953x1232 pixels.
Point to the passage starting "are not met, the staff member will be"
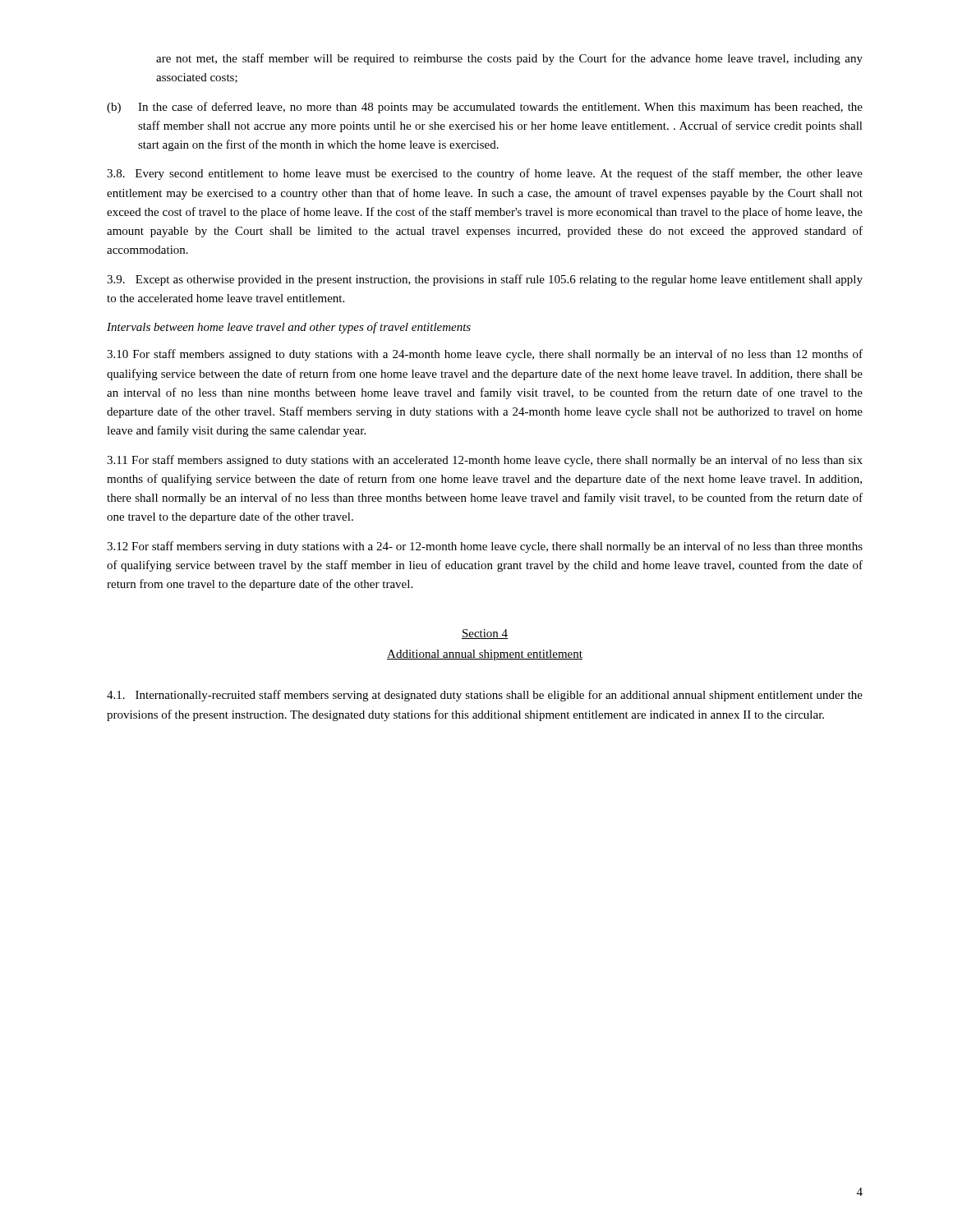click(x=509, y=68)
